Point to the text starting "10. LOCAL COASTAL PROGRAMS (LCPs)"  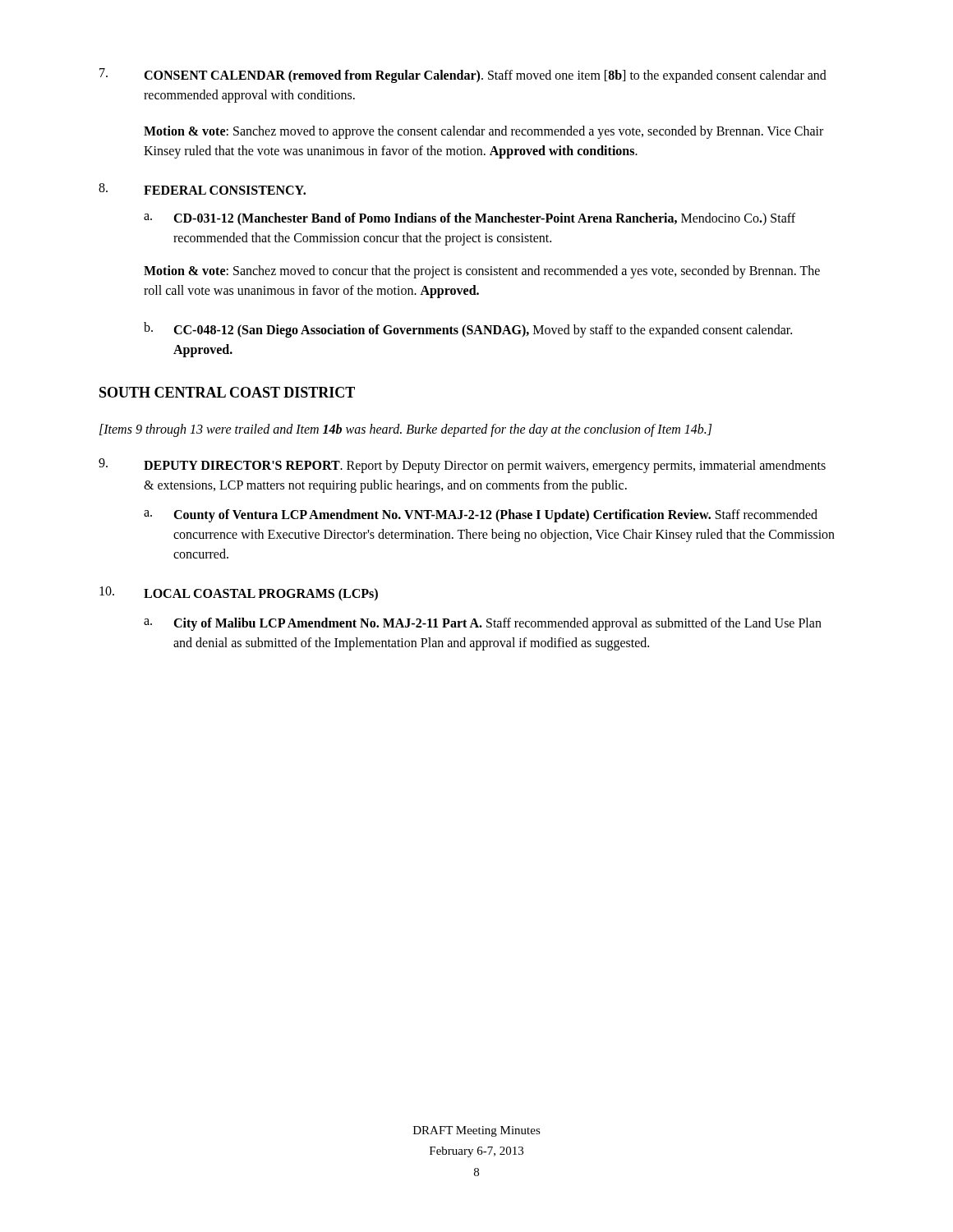[239, 594]
